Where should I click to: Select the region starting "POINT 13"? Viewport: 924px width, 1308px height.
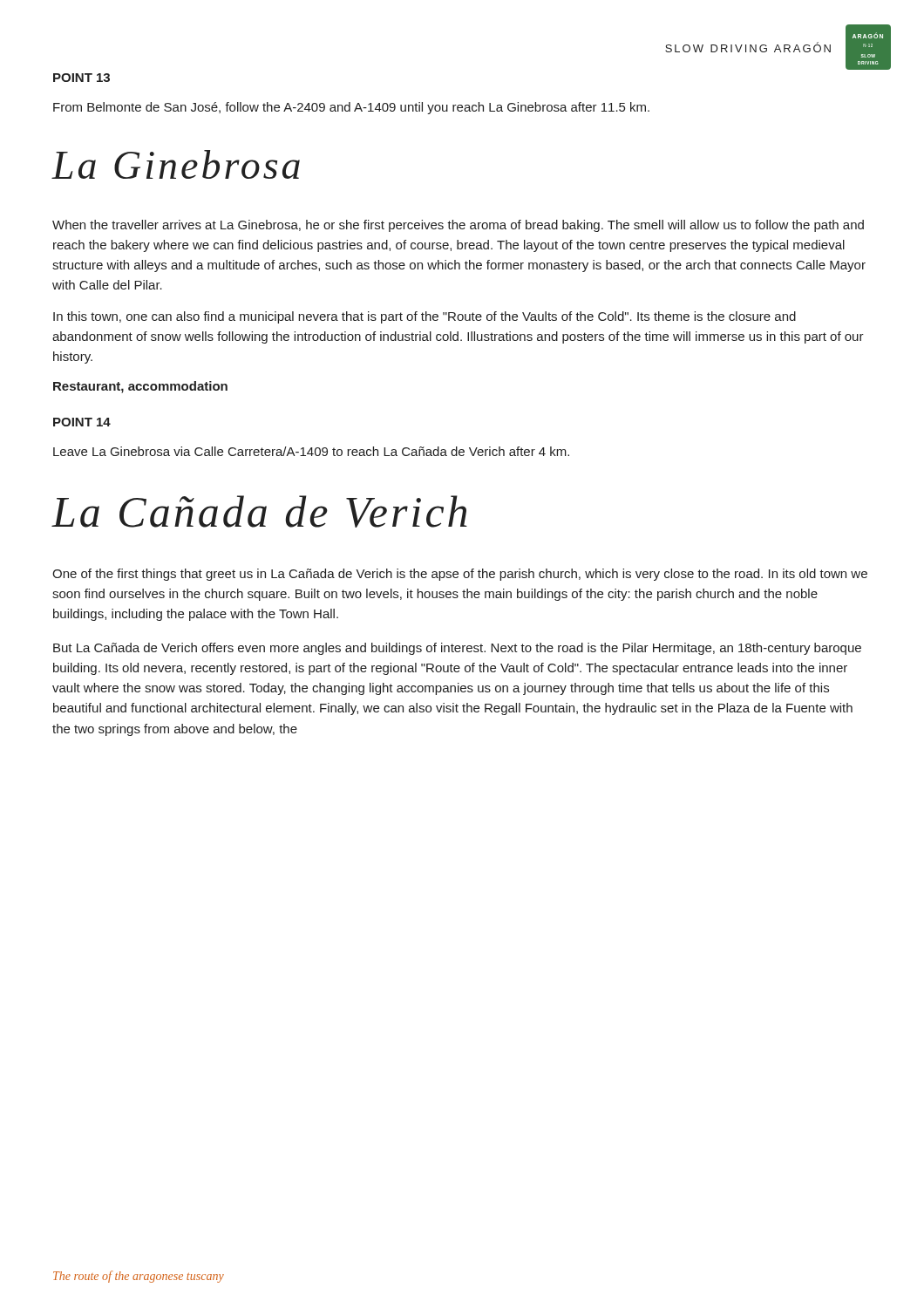tap(82, 78)
